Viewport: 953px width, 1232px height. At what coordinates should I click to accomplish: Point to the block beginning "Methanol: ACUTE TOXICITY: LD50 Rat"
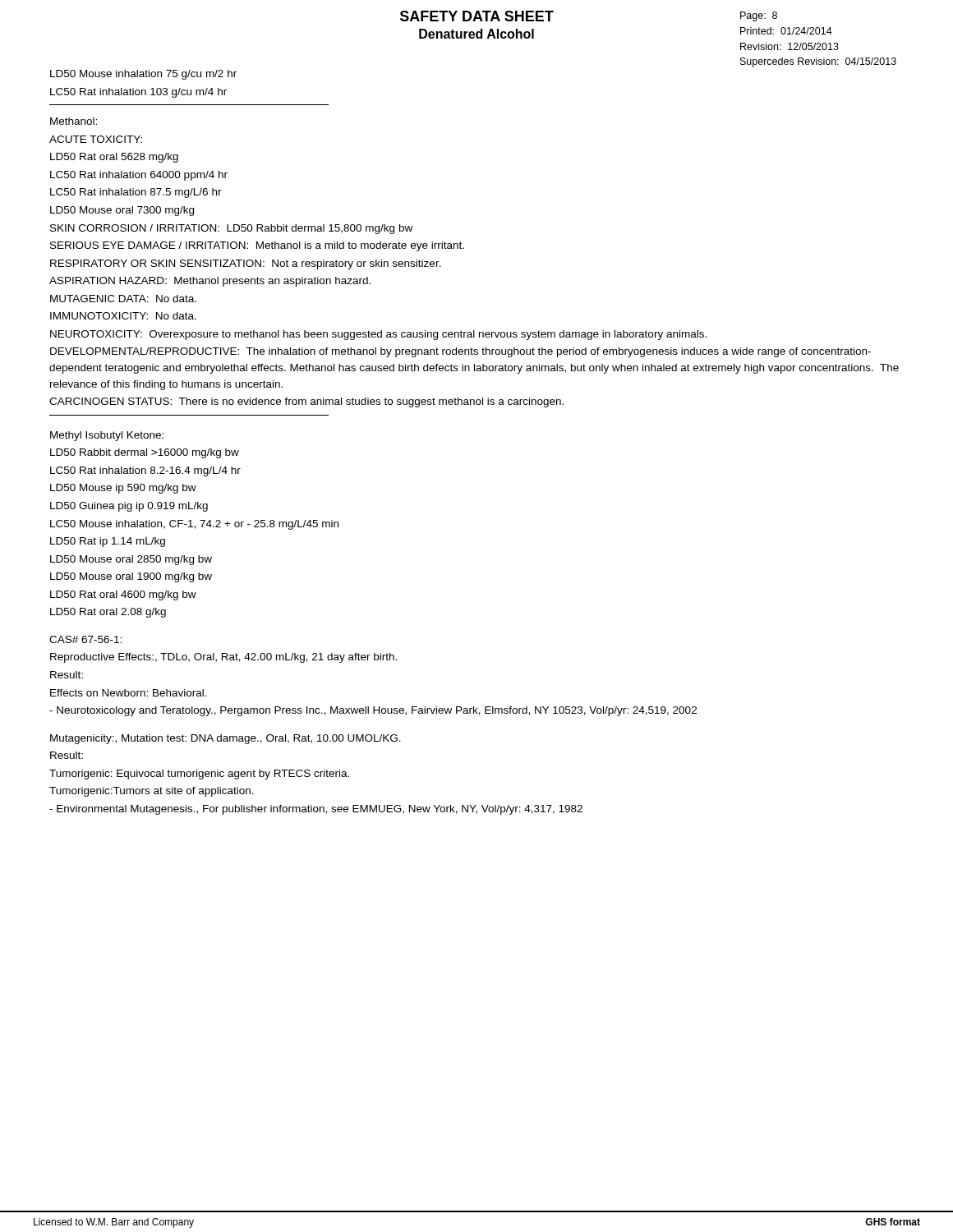coord(74,121)
